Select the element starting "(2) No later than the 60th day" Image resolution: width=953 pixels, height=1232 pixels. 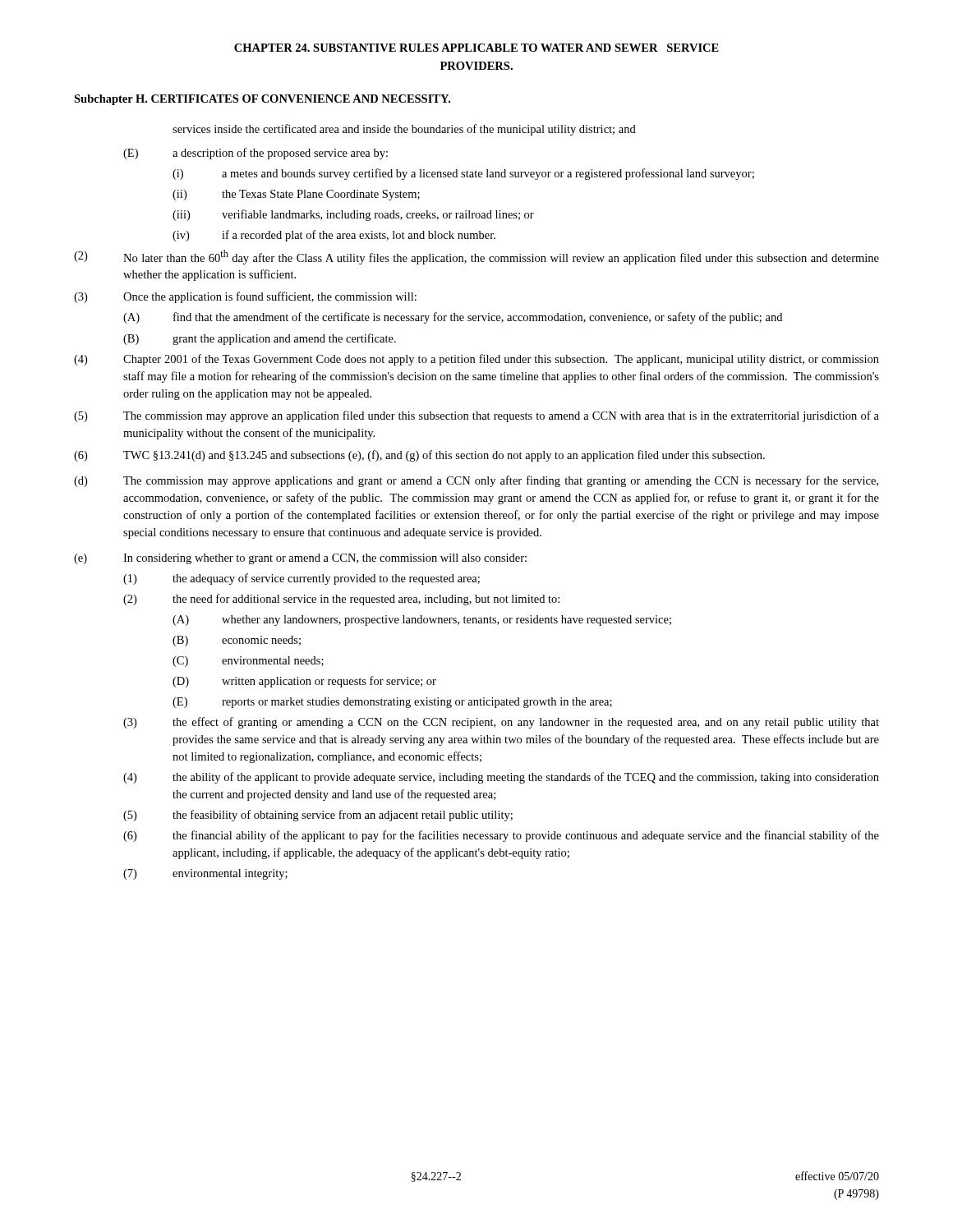(476, 265)
